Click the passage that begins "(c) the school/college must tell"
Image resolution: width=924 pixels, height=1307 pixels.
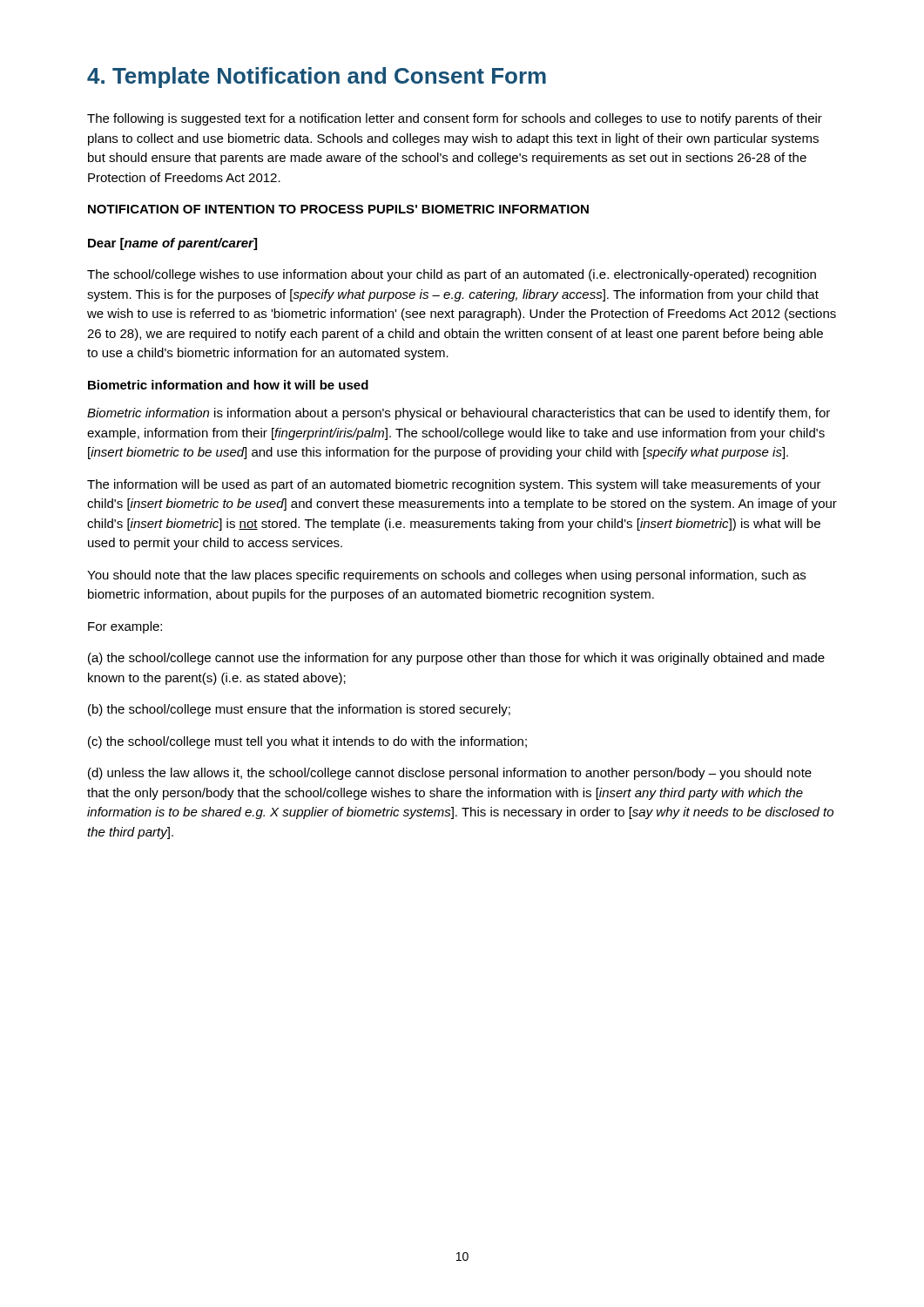pyautogui.click(x=462, y=741)
